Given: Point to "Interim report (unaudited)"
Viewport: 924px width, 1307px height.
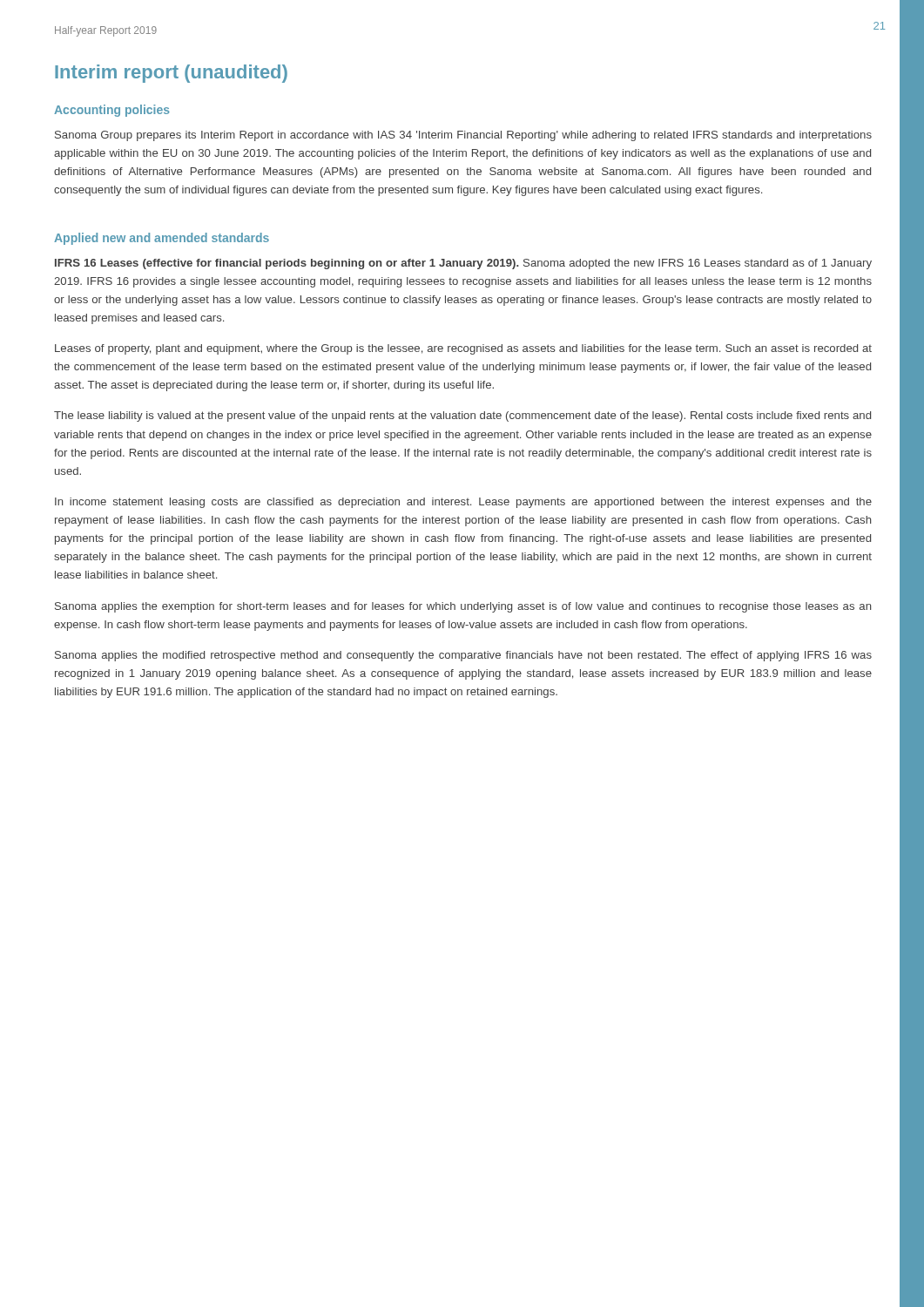Looking at the screenshot, I should tap(171, 72).
